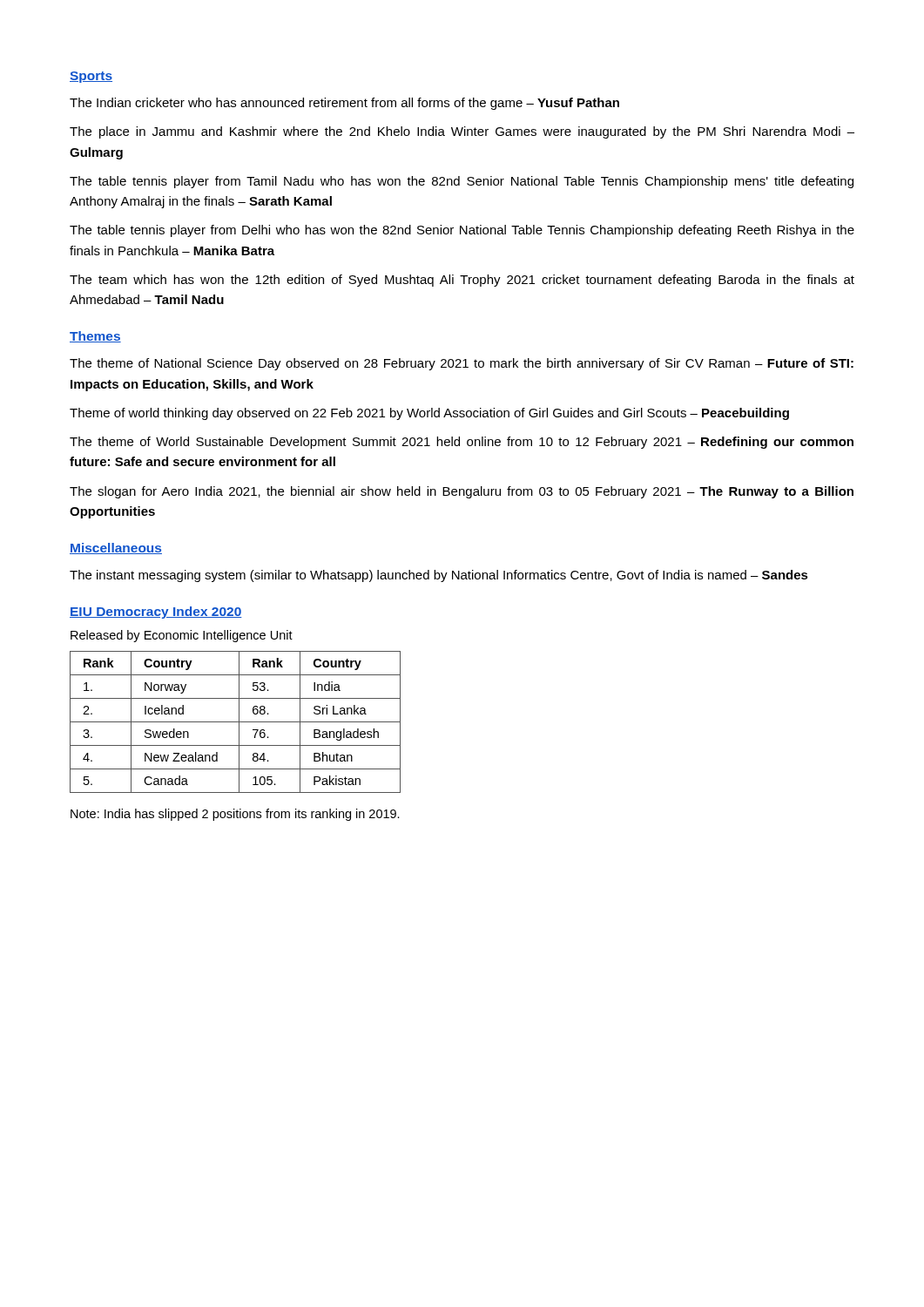The image size is (924, 1307).
Task: Locate the text block with the text "The table tennis player from Delhi"
Action: [462, 240]
